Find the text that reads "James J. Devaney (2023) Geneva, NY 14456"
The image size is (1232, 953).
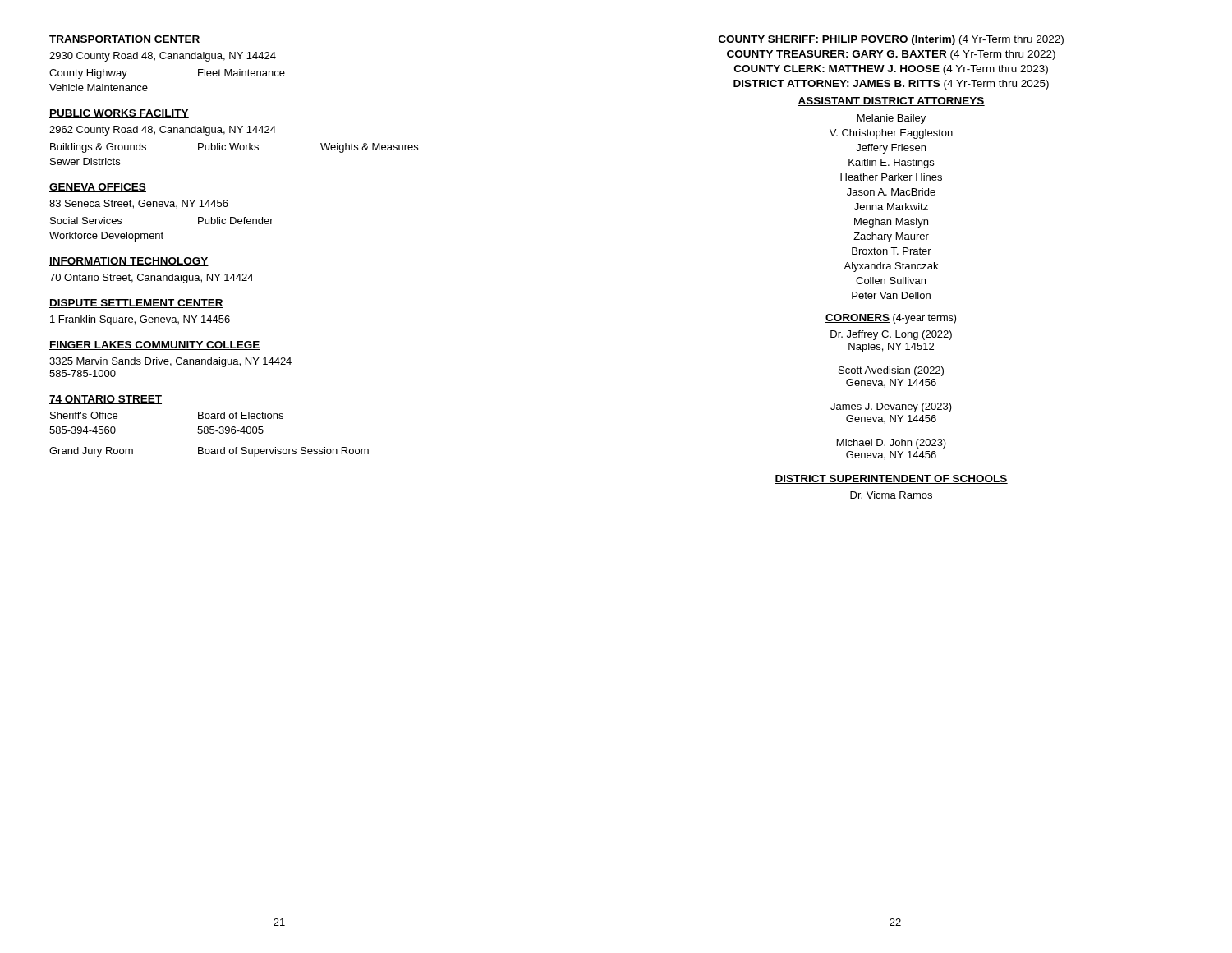point(891,412)
